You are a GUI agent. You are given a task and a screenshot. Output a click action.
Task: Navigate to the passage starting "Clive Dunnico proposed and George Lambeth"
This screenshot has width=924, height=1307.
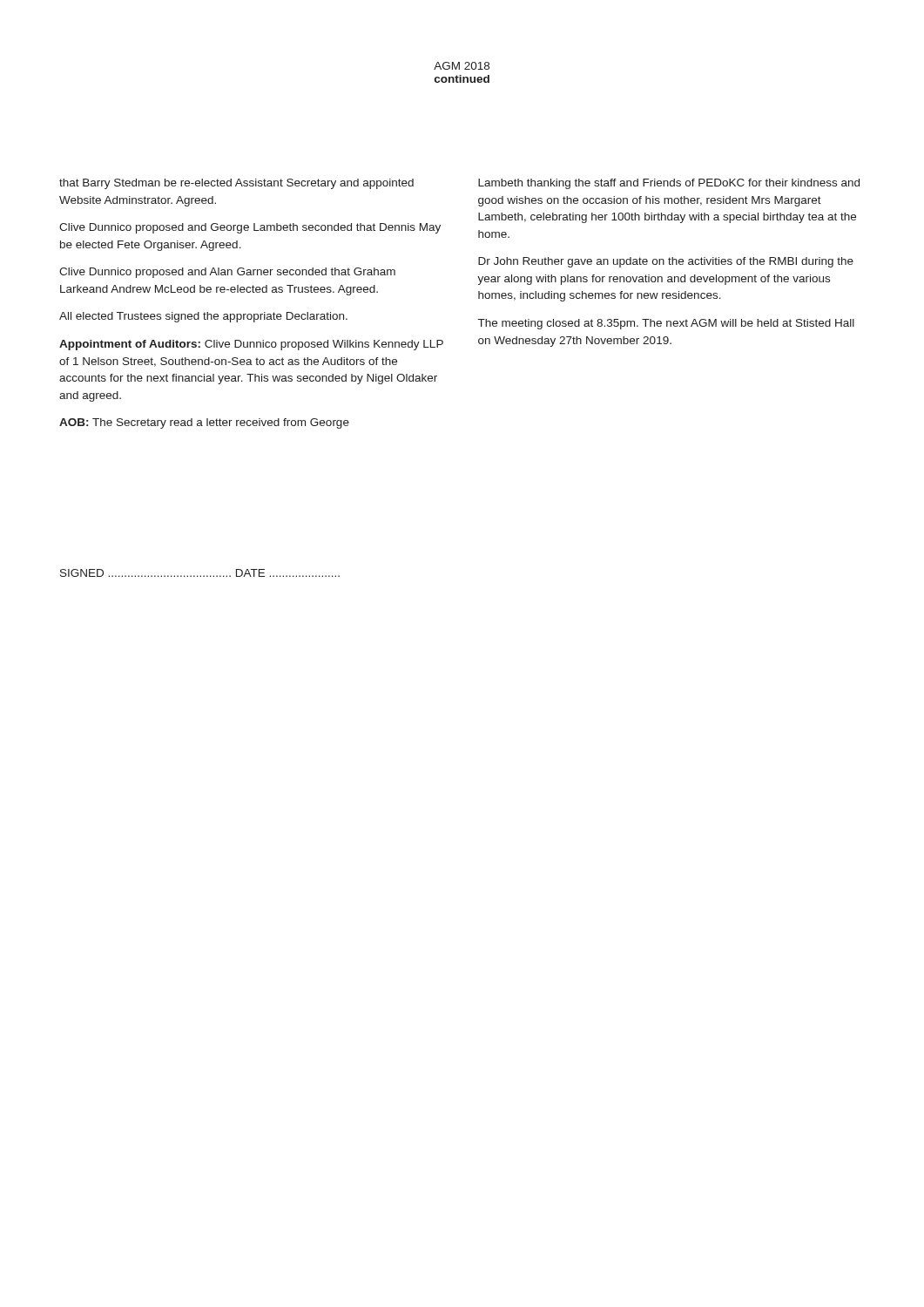pos(250,236)
